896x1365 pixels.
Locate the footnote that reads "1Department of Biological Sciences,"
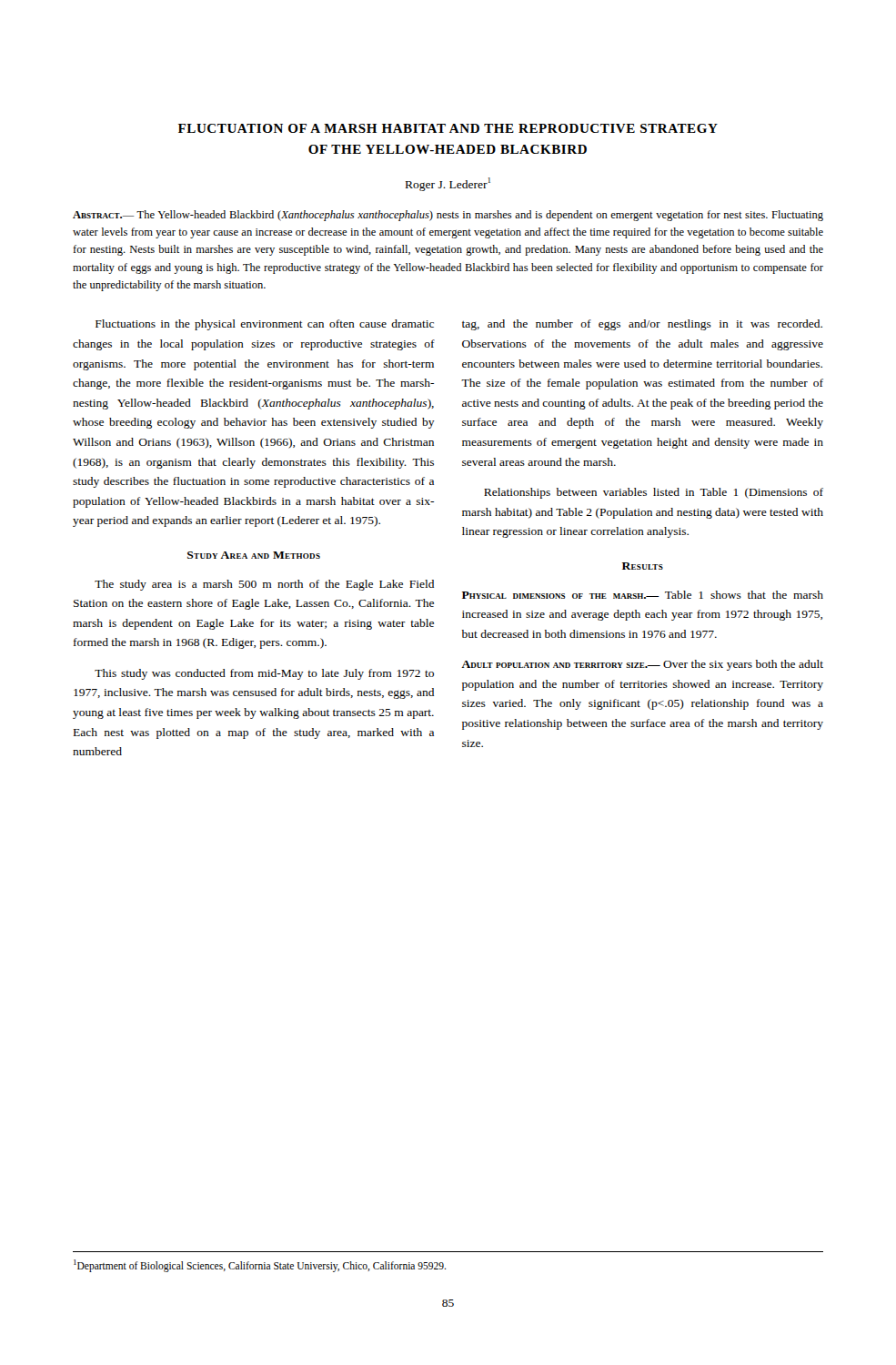[x=260, y=1264]
